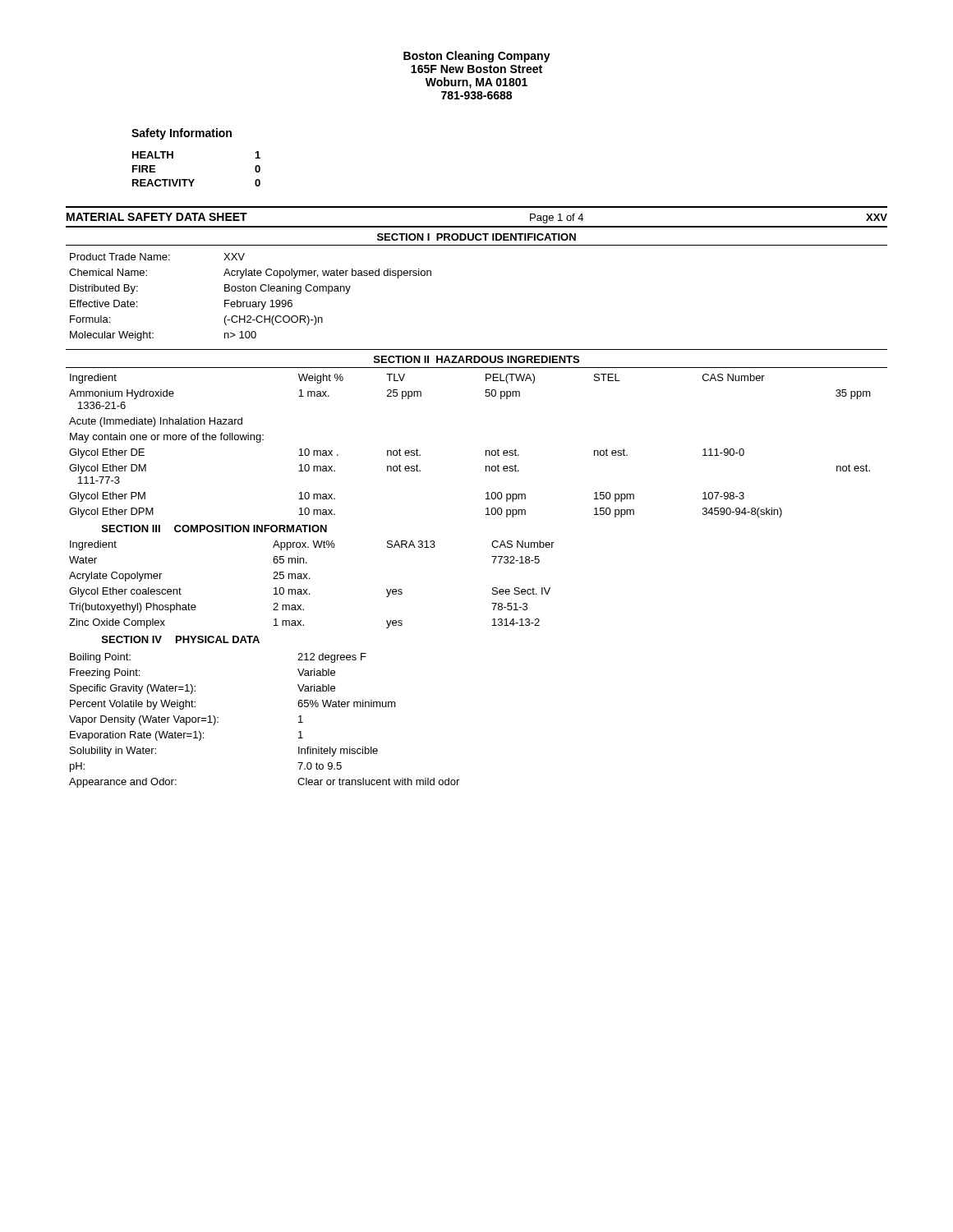Click on the section header that reads "SECTION III"
The height and width of the screenshot is (1232, 953).
point(113,529)
